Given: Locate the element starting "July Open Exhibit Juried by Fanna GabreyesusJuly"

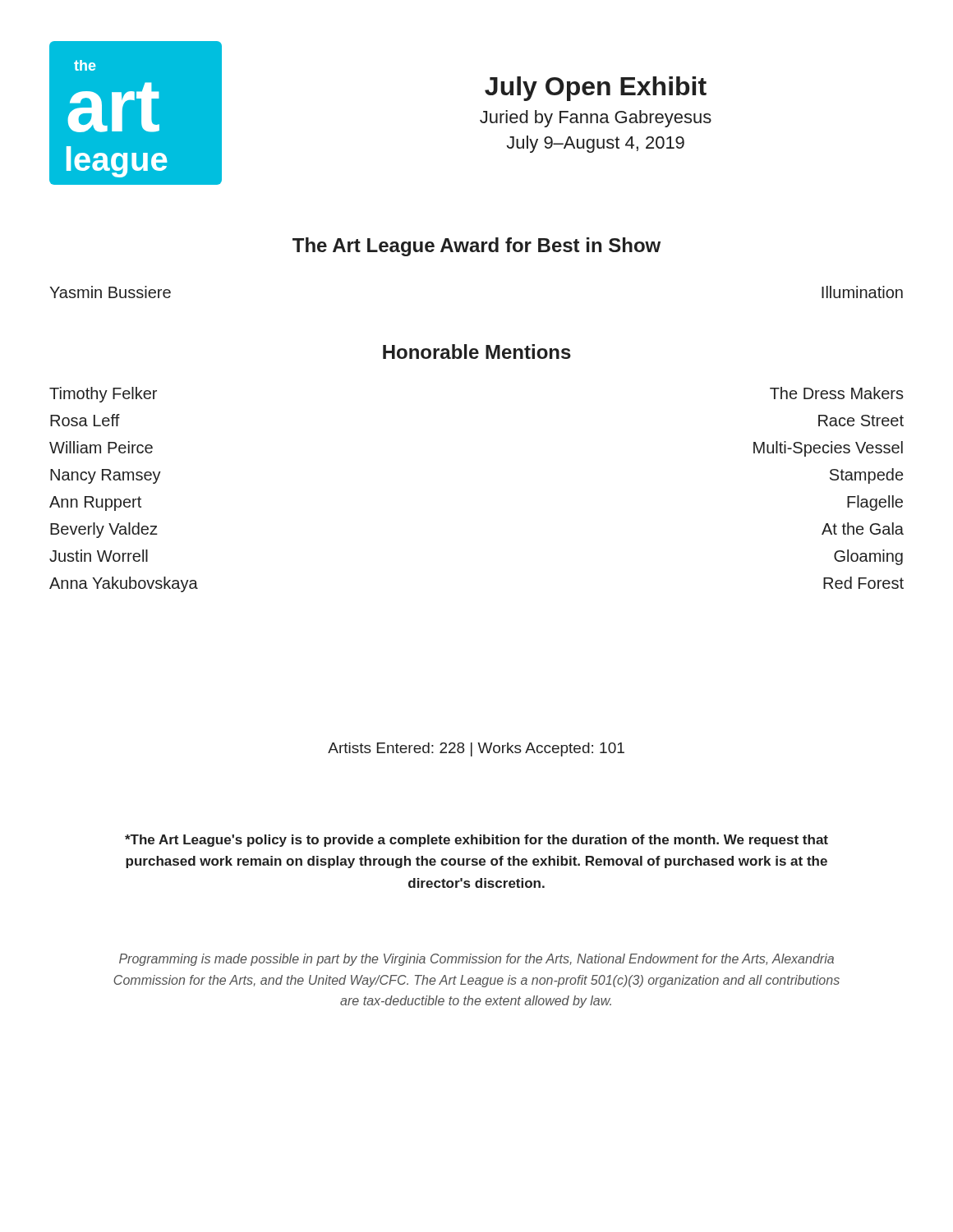Looking at the screenshot, I should click(x=596, y=113).
